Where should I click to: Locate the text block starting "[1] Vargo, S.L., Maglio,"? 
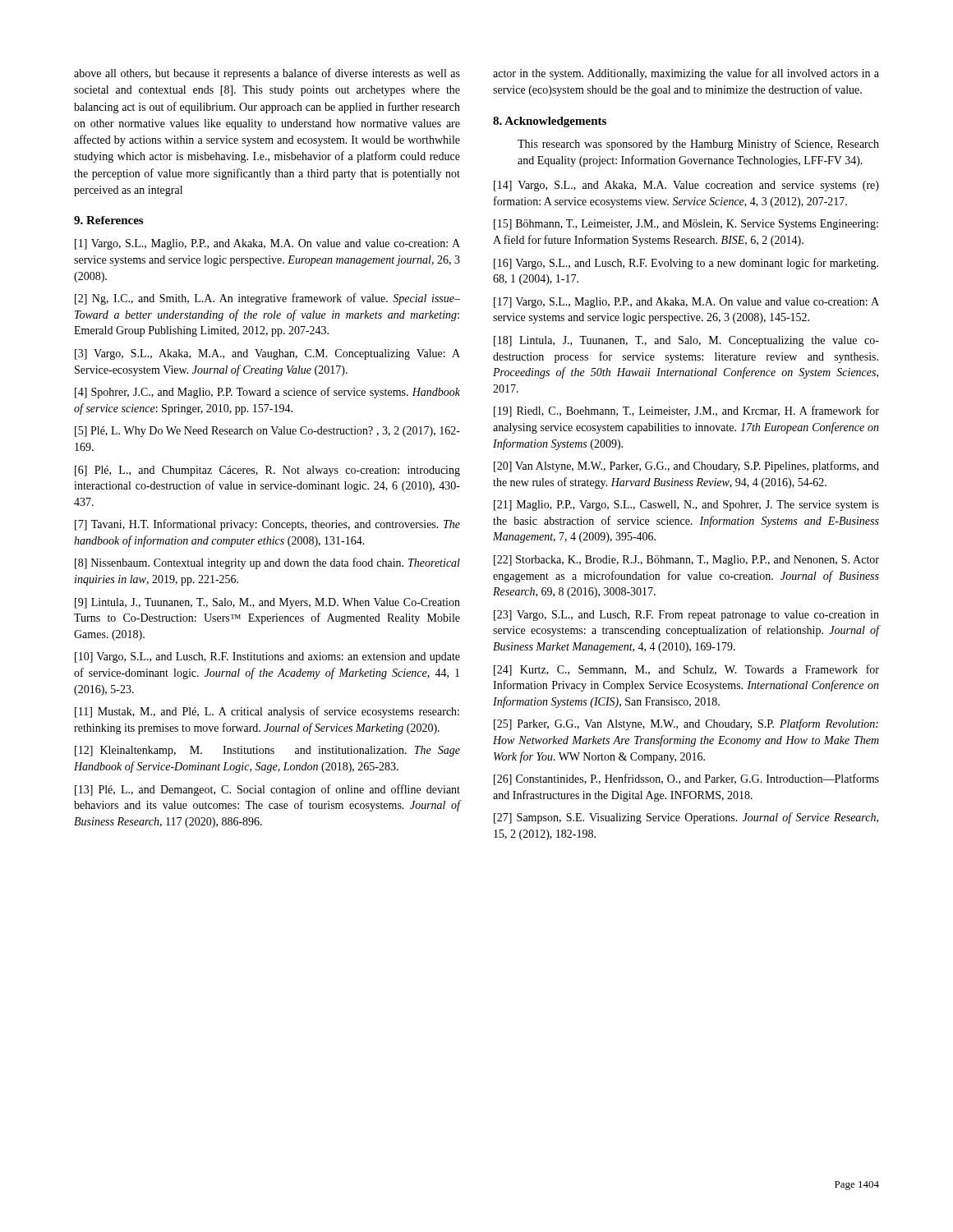(267, 260)
